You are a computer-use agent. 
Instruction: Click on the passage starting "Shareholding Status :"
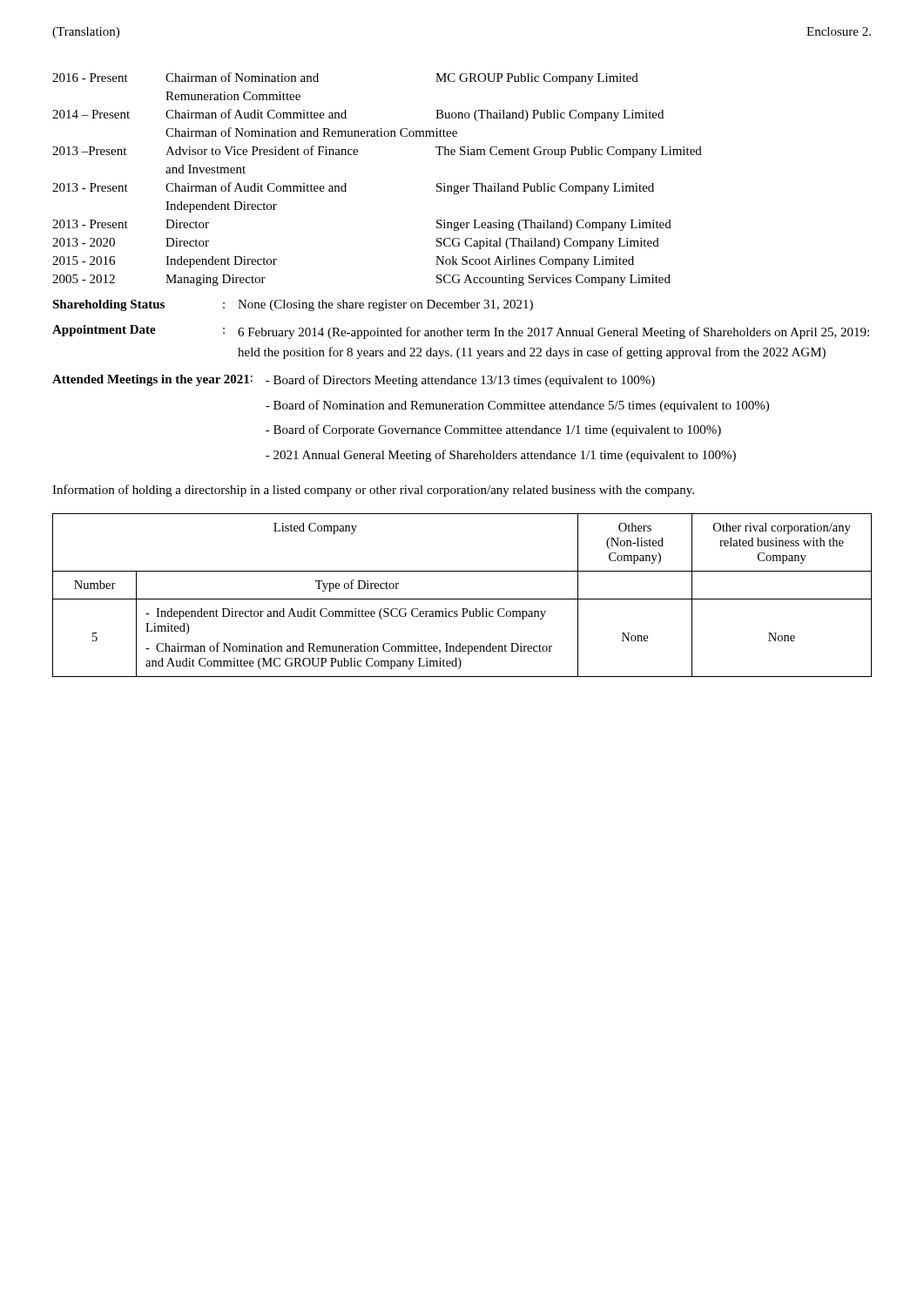coord(462,305)
